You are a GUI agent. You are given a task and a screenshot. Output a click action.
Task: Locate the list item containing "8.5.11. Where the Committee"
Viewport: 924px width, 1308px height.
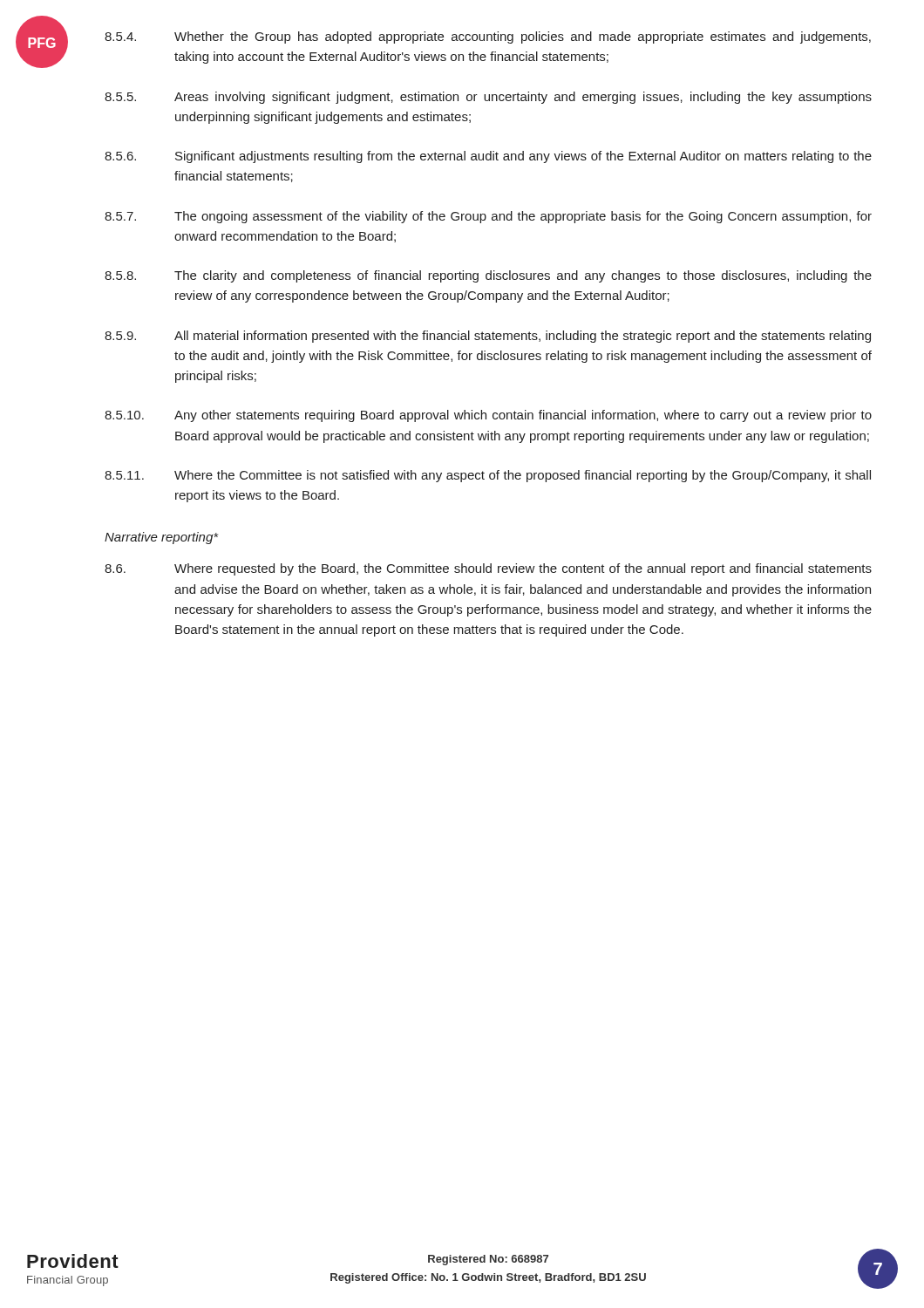pyautogui.click(x=488, y=485)
